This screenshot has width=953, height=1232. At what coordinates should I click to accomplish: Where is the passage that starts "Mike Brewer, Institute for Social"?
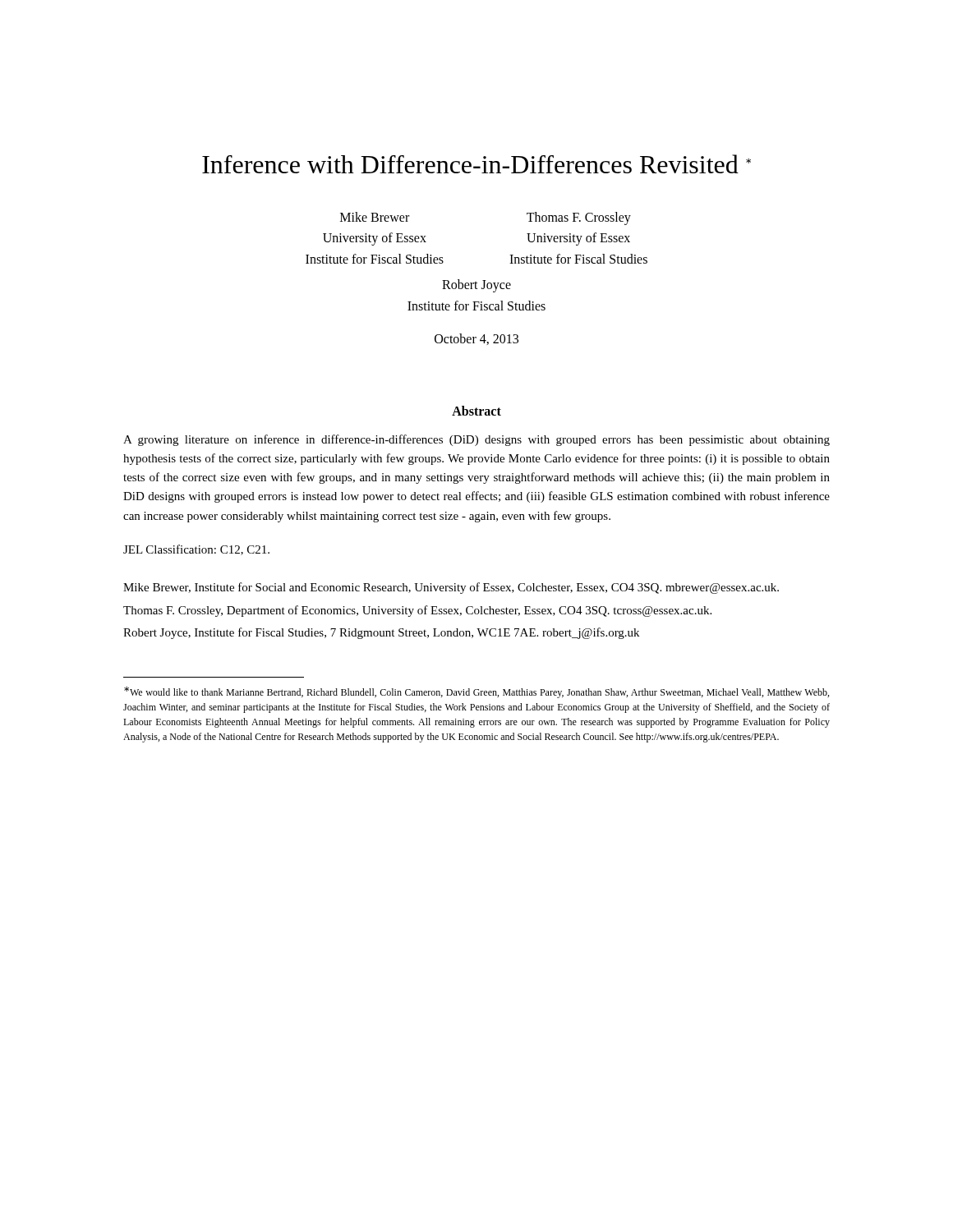[476, 611]
